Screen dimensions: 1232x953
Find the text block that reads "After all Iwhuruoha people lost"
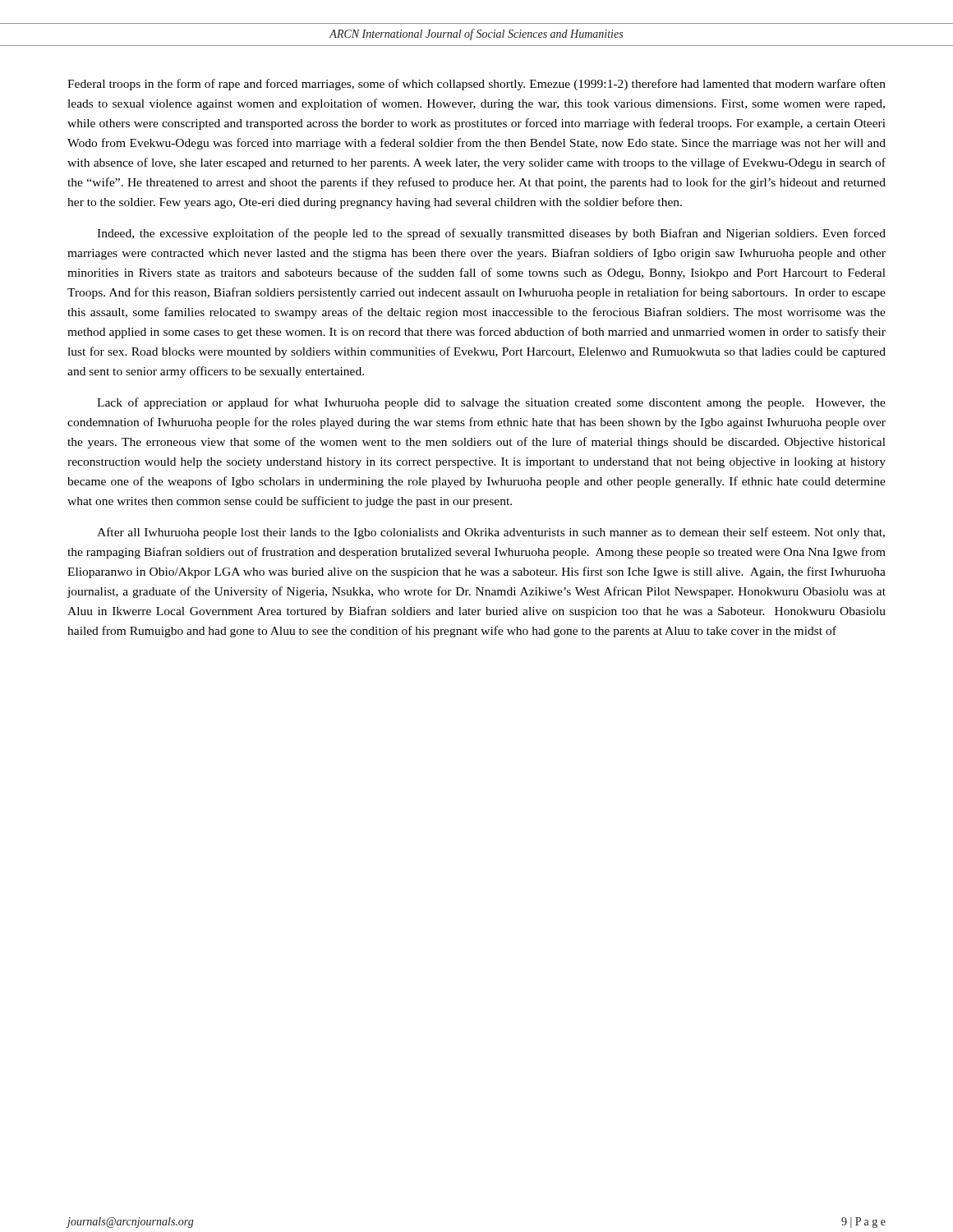pos(476,582)
